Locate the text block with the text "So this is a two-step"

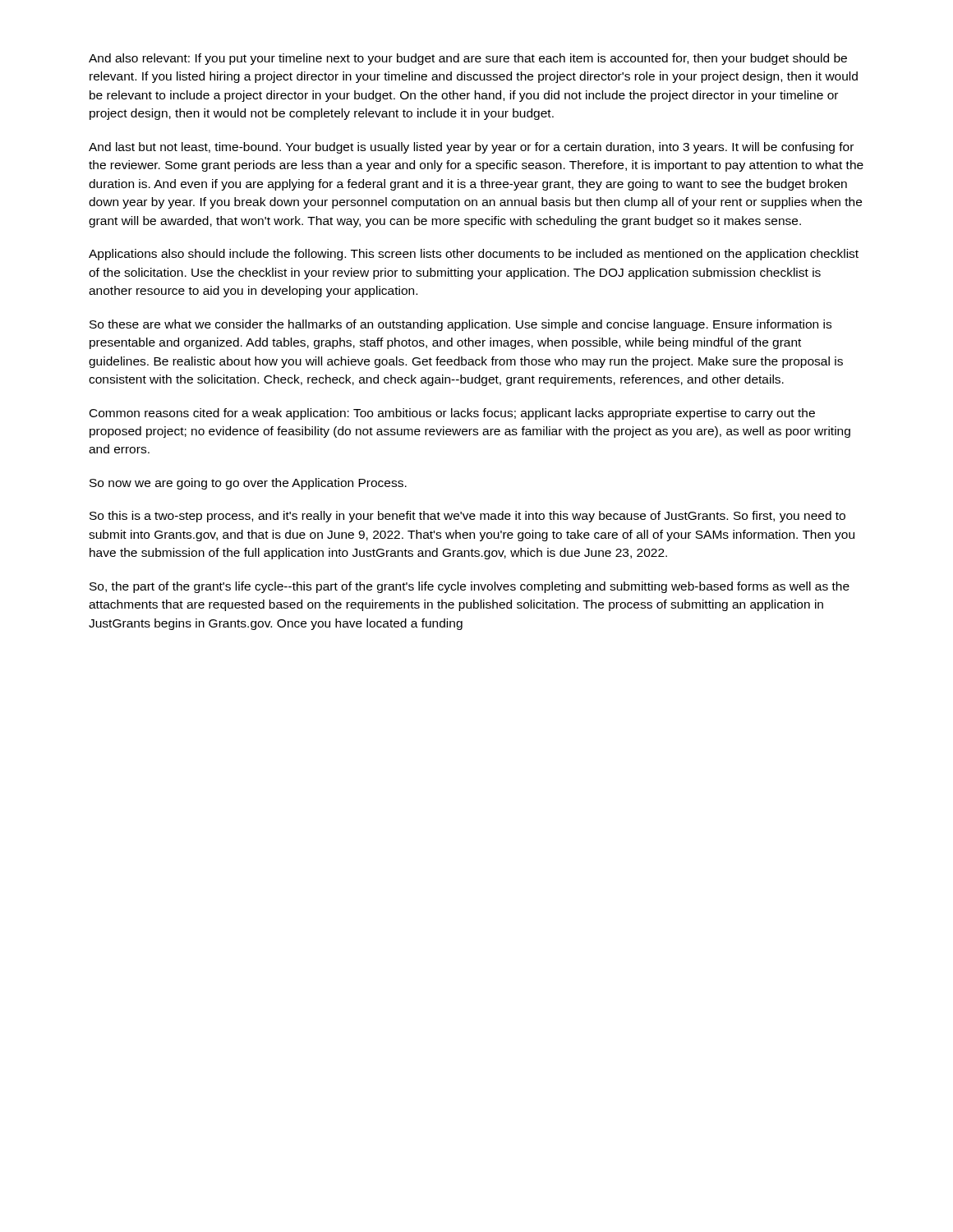click(x=472, y=534)
